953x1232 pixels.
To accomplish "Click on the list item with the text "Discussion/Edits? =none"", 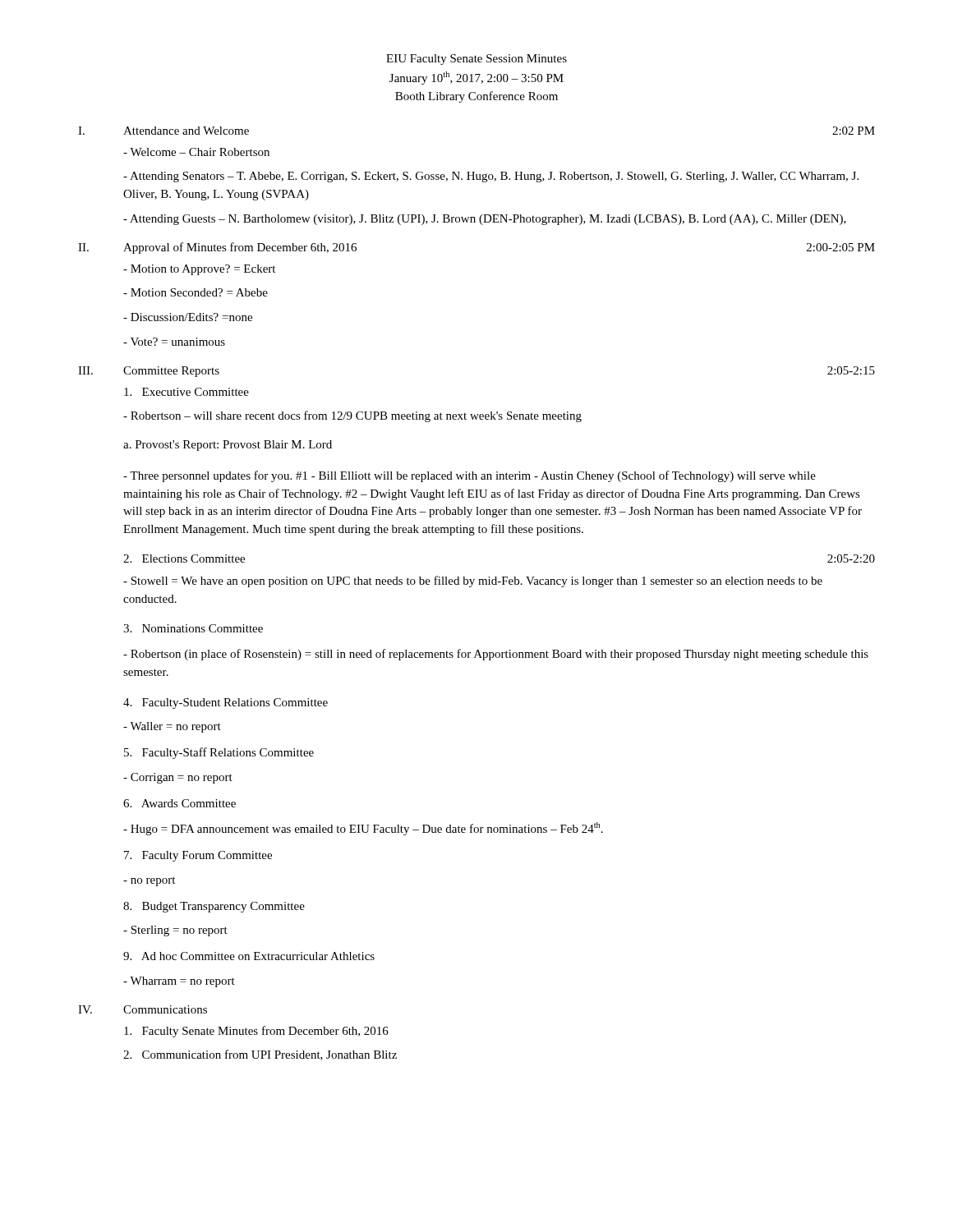I will pos(188,317).
